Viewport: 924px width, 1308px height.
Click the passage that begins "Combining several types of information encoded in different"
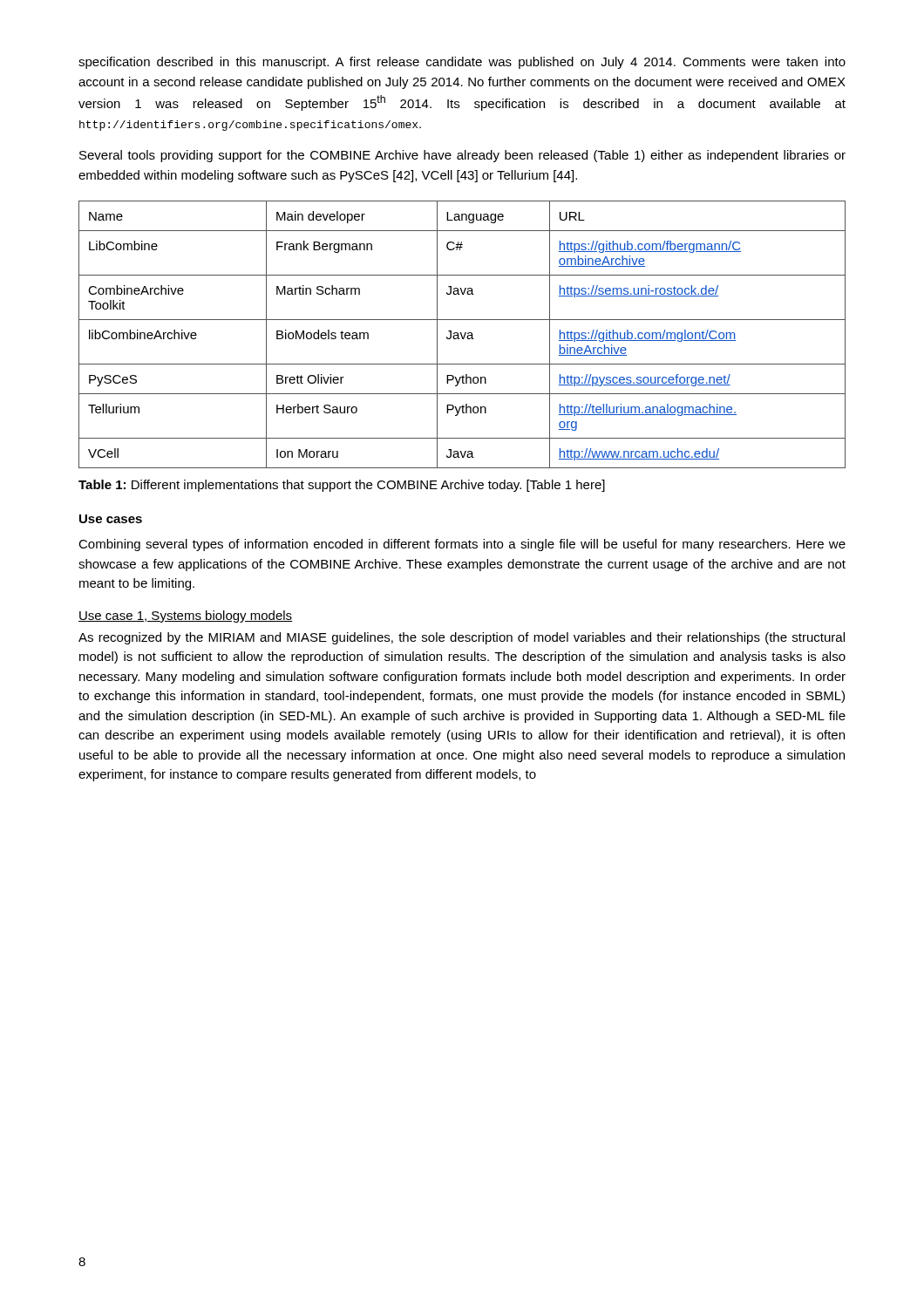click(x=462, y=564)
